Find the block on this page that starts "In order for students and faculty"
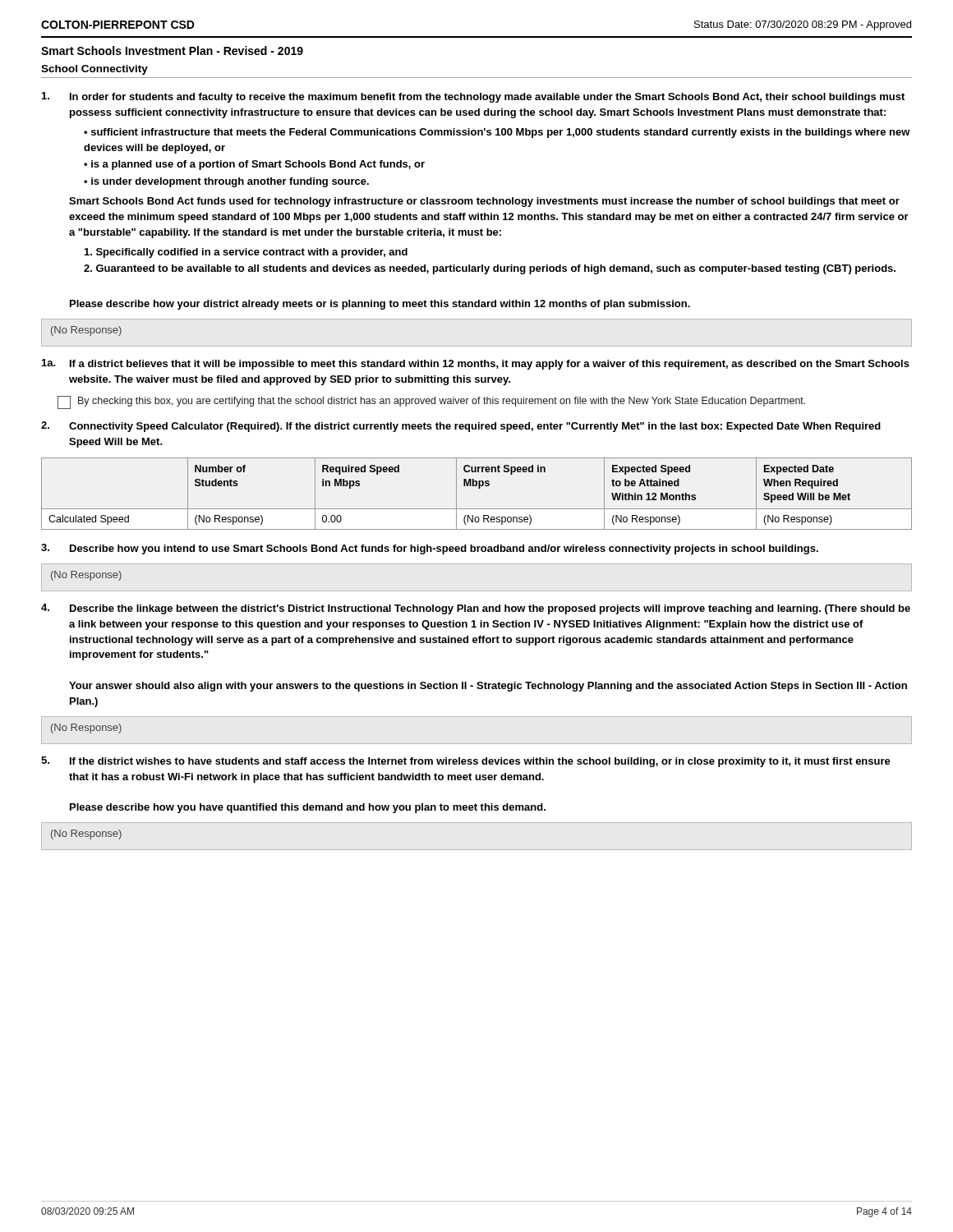Image resolution: width=953 pixels, height=1232 pixels. (x=476, y=218)
